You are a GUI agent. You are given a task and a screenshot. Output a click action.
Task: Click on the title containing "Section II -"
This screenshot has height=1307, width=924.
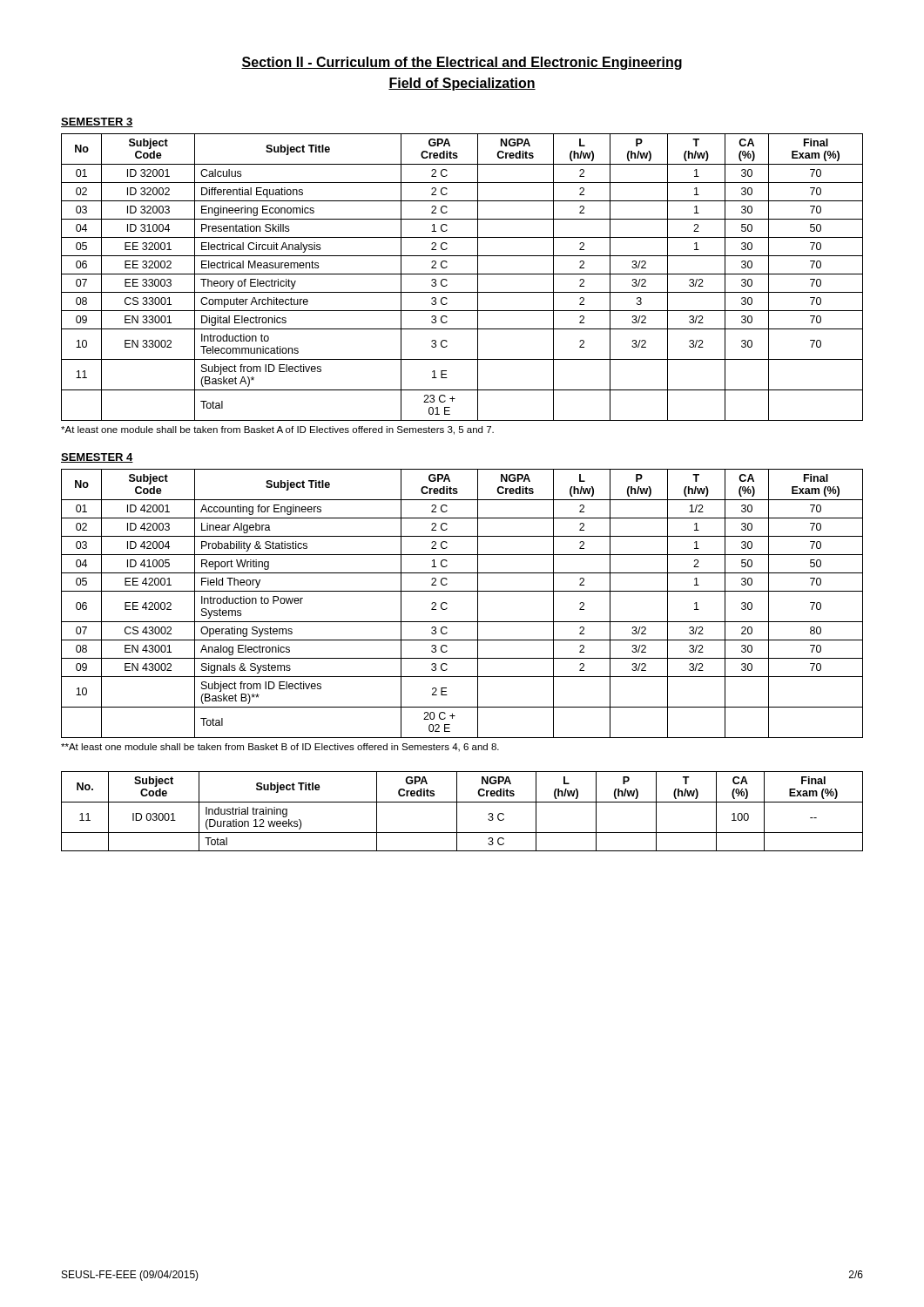click(462, 73)
